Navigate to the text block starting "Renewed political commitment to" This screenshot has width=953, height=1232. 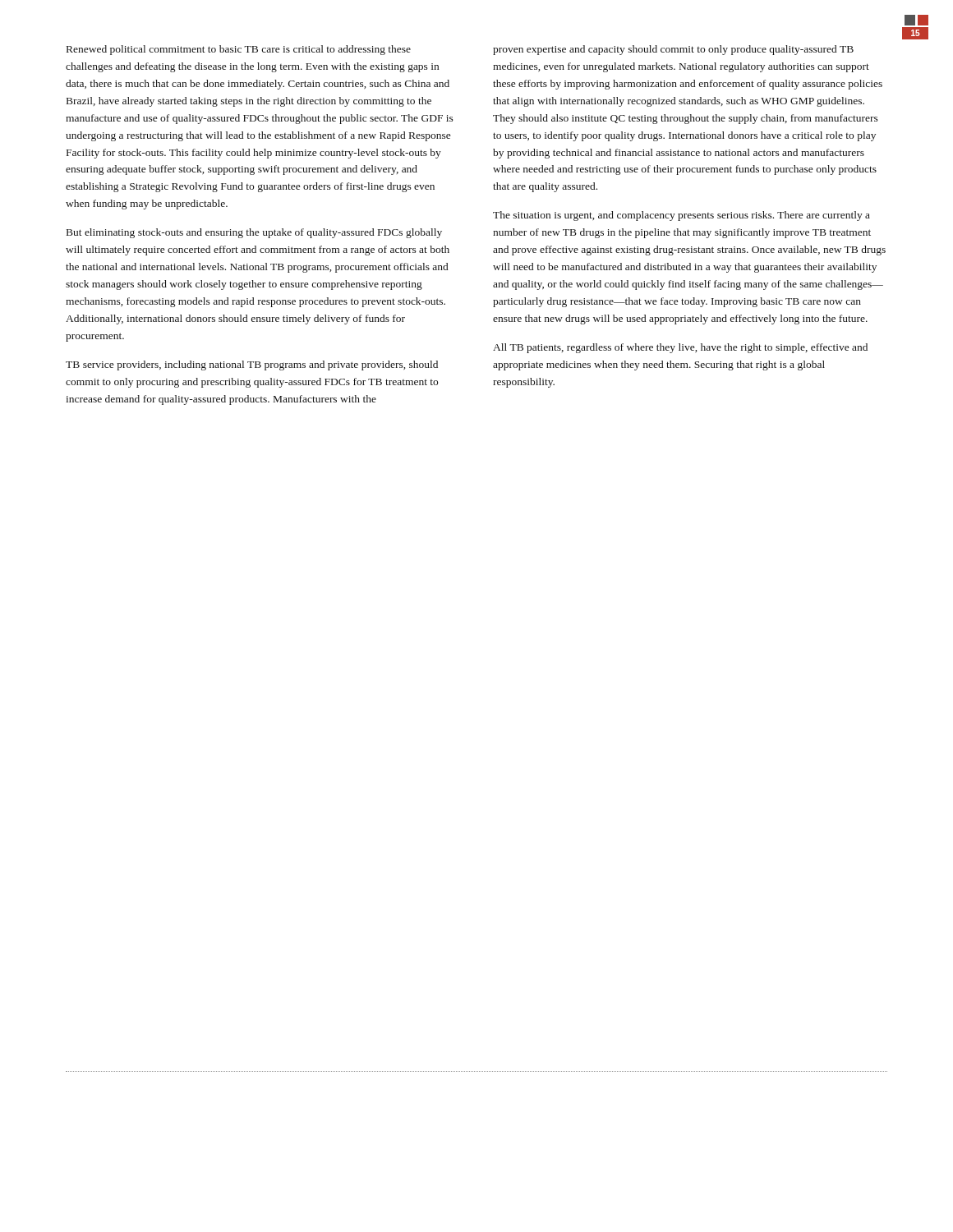pyautogui.click(x=263, y=127)
